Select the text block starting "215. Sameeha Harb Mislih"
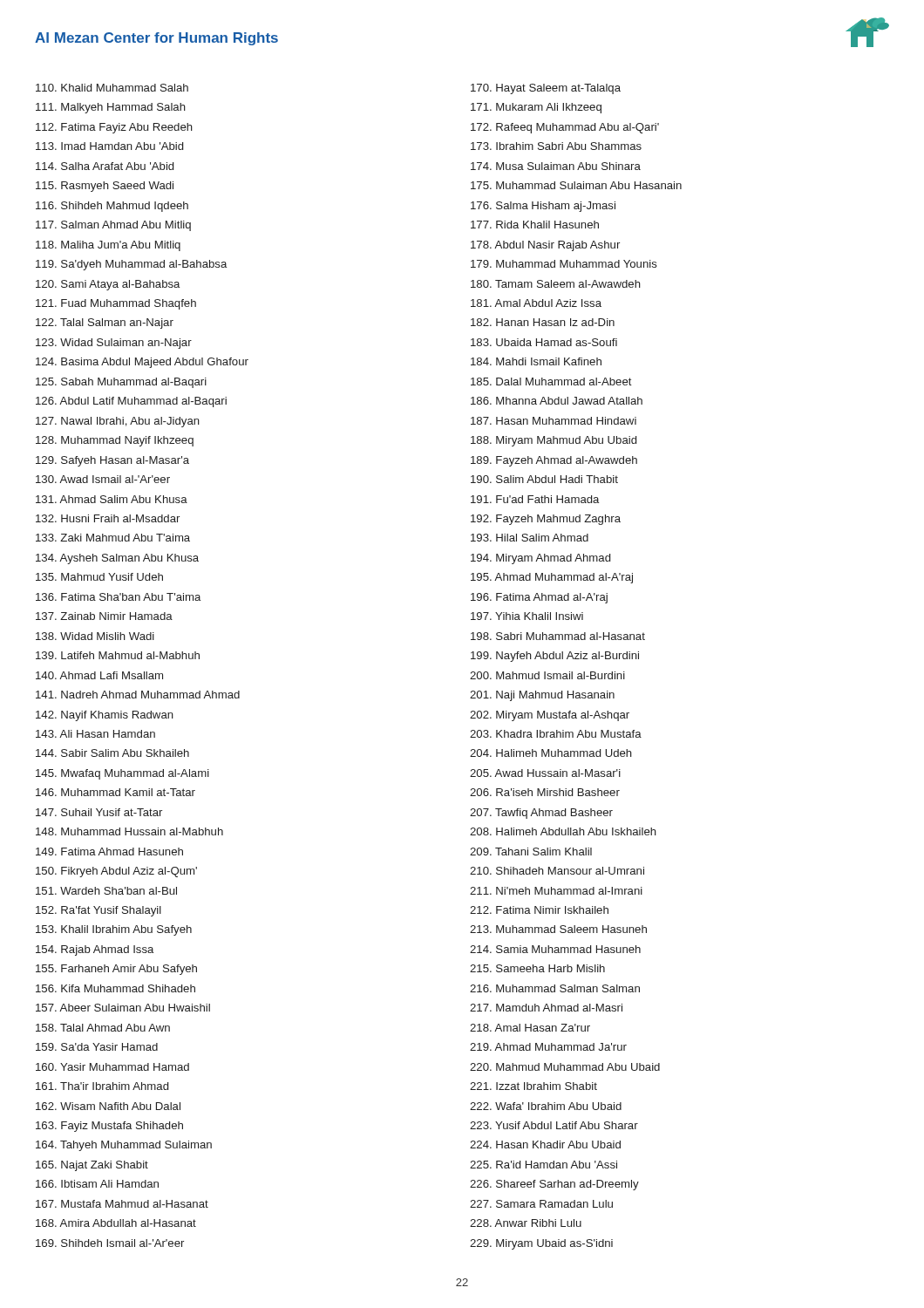The image size is (924, 1308). (538, 969)
